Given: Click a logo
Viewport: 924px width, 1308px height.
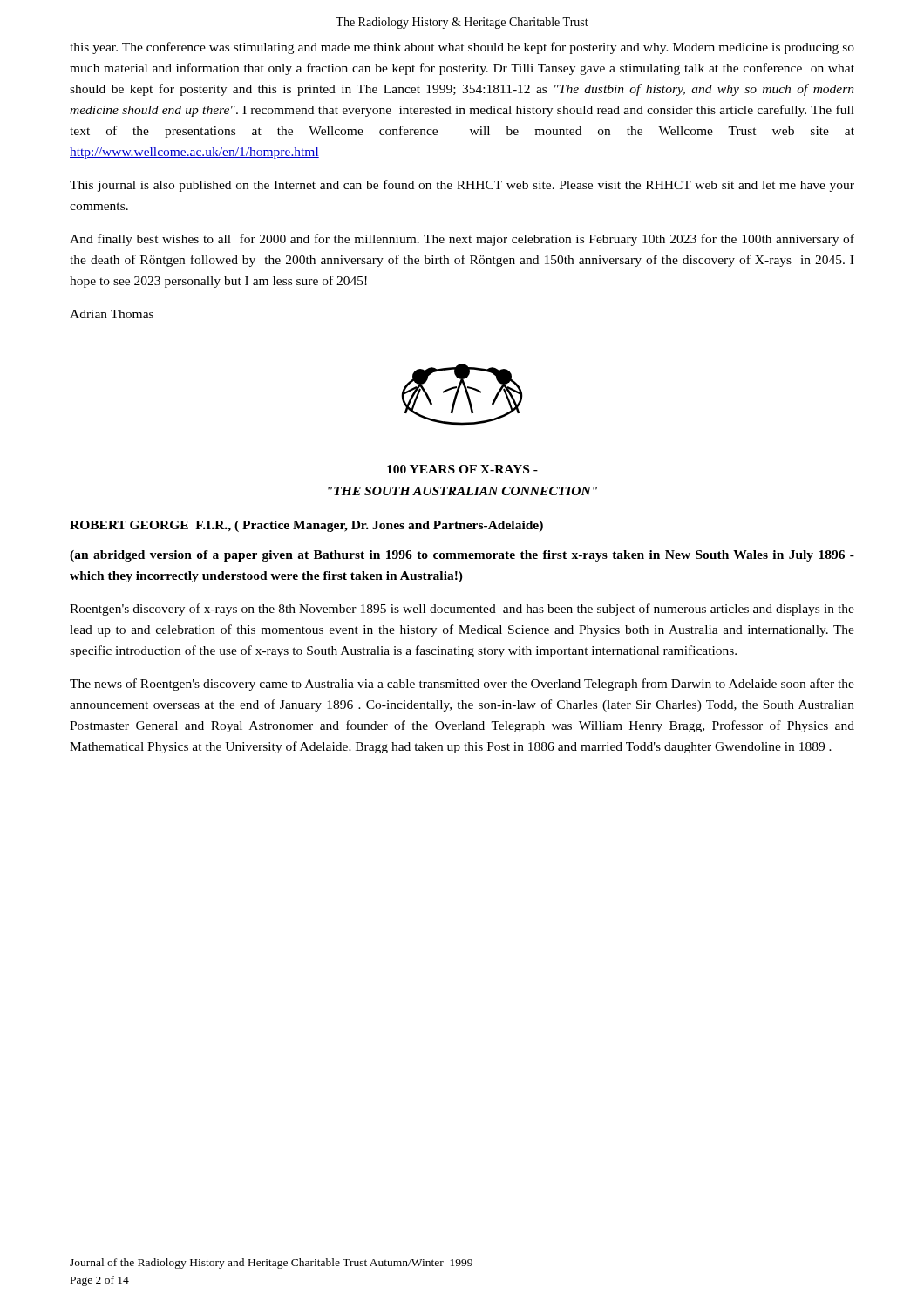Looking at the screenshot, I should point(462,393).
